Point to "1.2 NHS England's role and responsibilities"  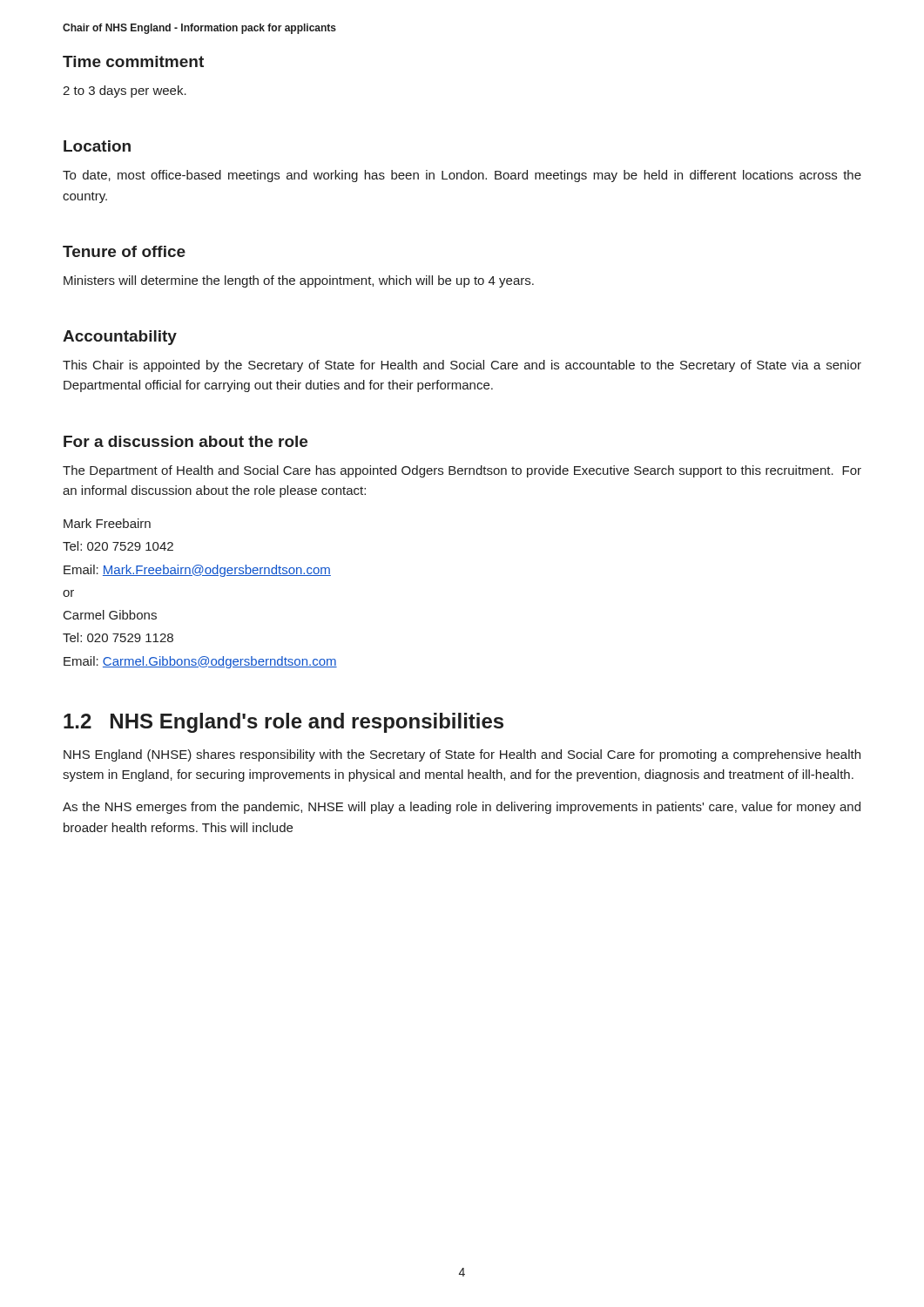[x=284, y=721]
